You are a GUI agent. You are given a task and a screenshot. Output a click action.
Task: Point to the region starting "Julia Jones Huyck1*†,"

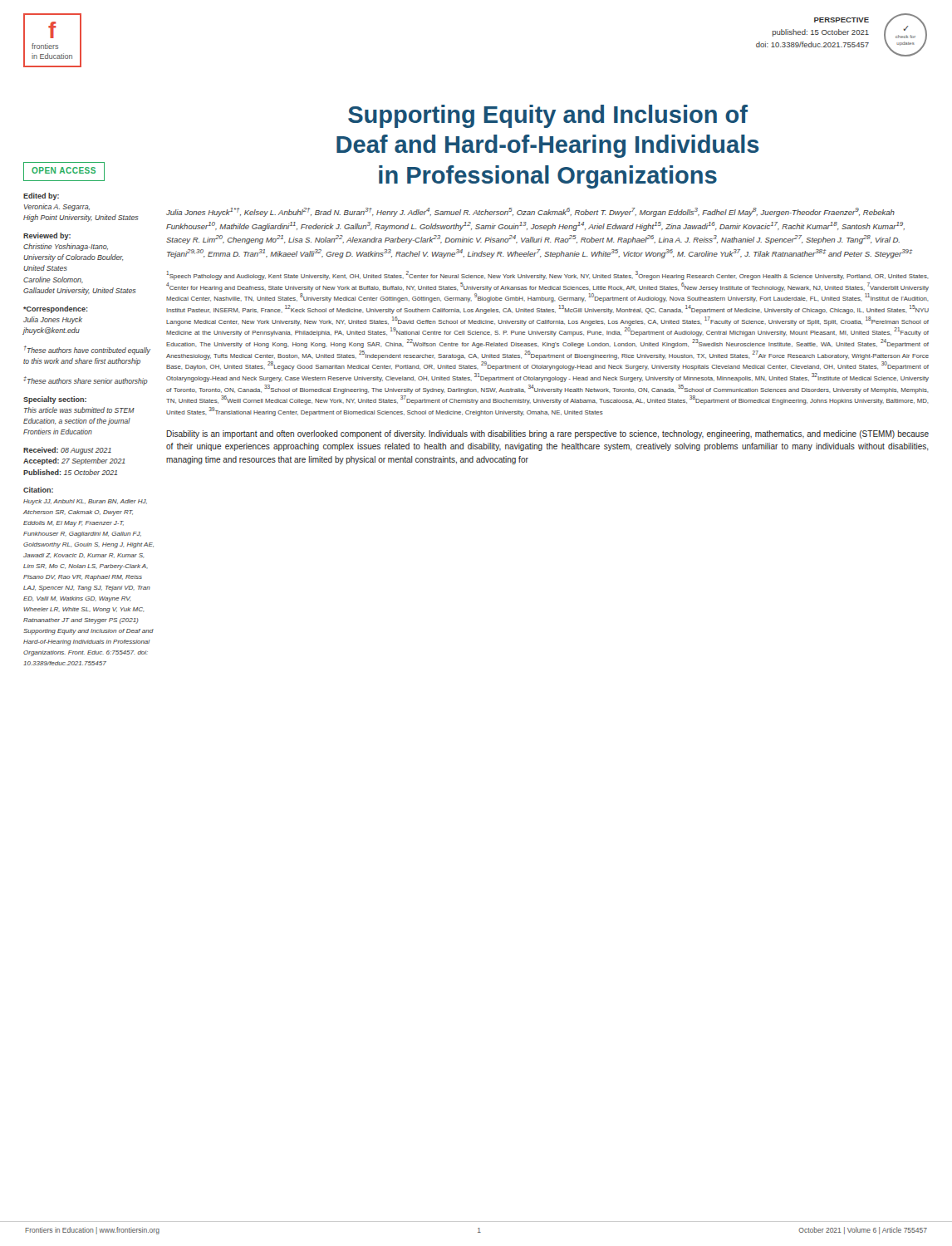[539, 232]
